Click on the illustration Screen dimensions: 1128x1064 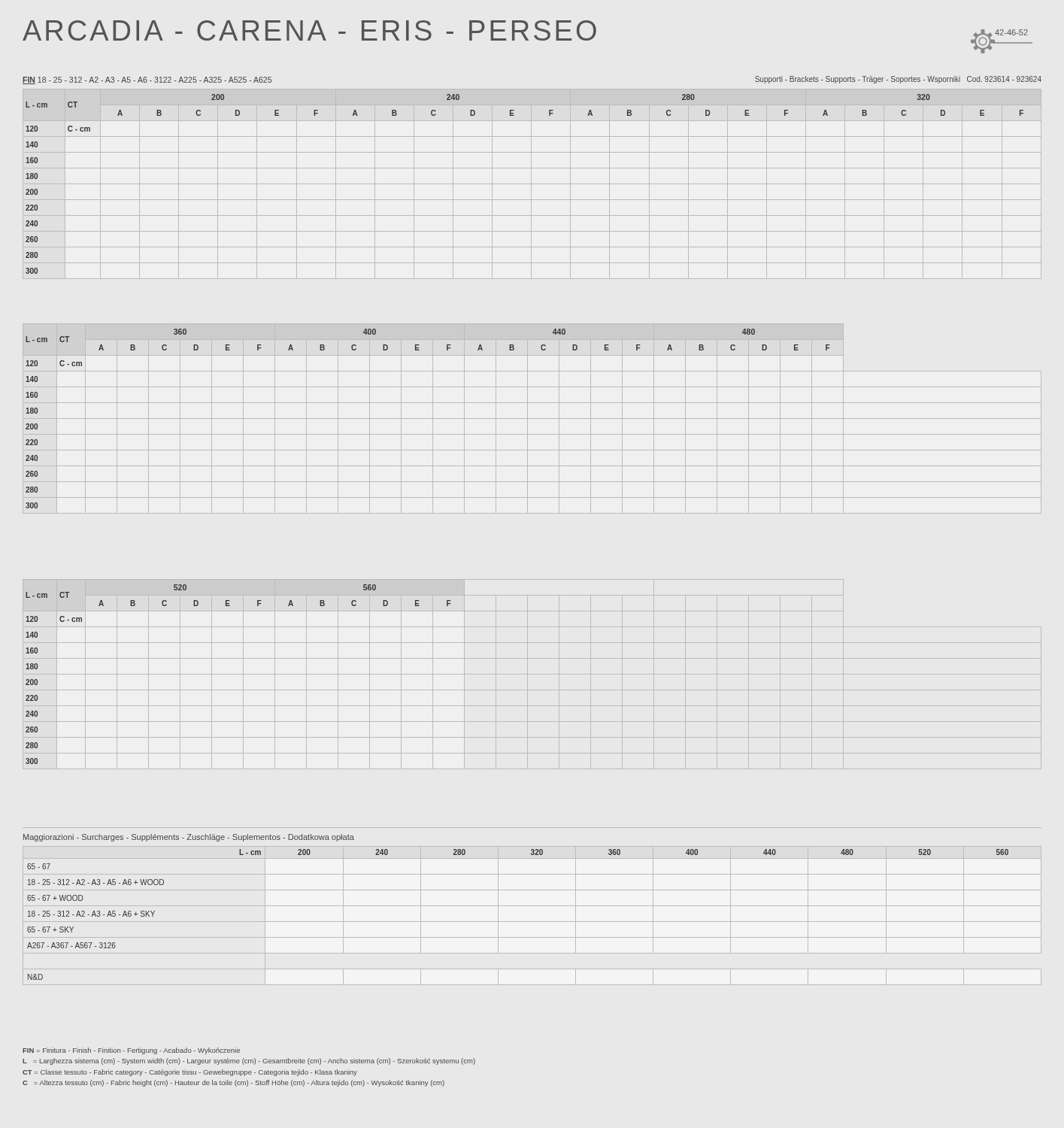click(x=1000, y=43)
